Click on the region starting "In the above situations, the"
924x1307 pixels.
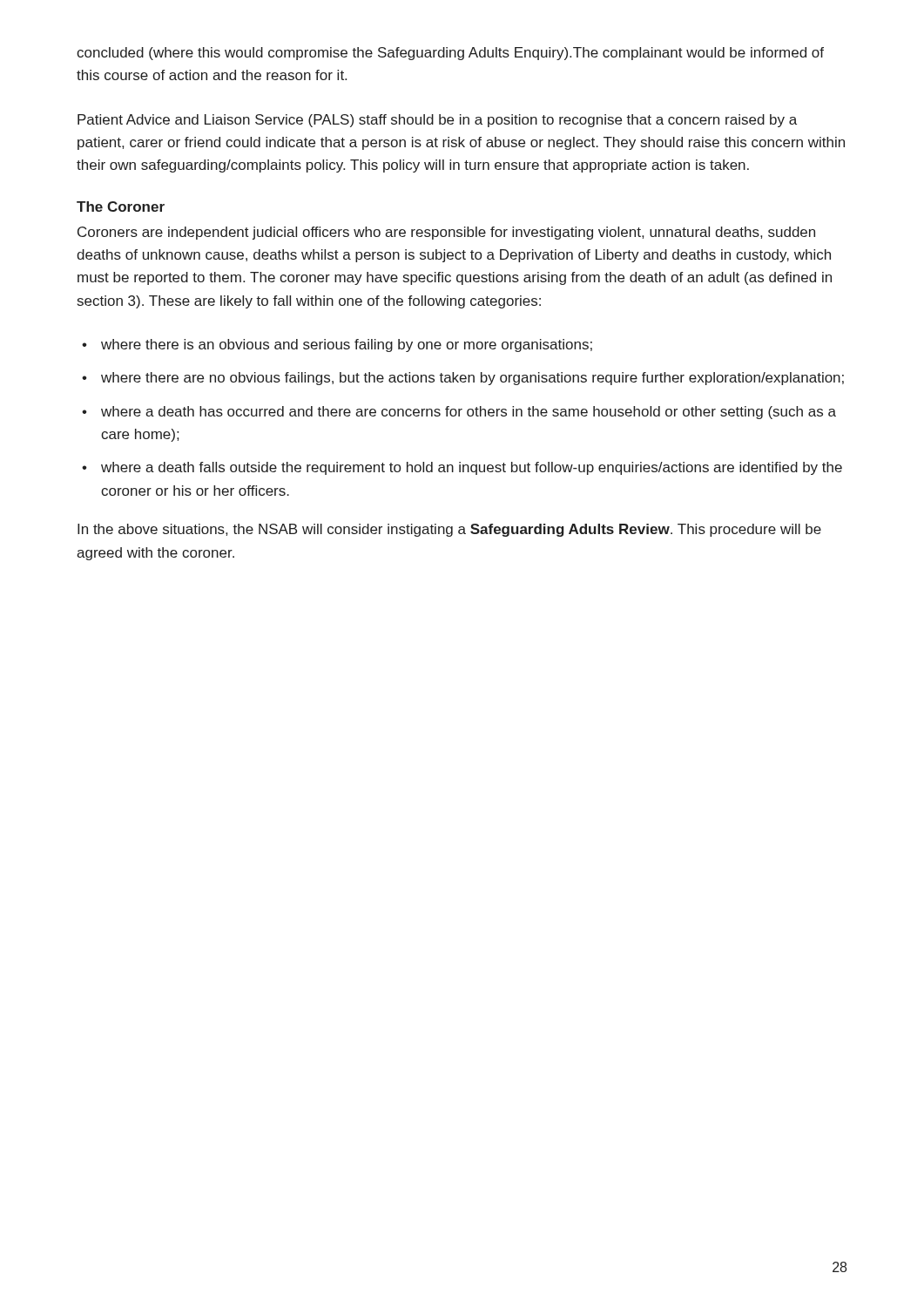coord(449,541)
